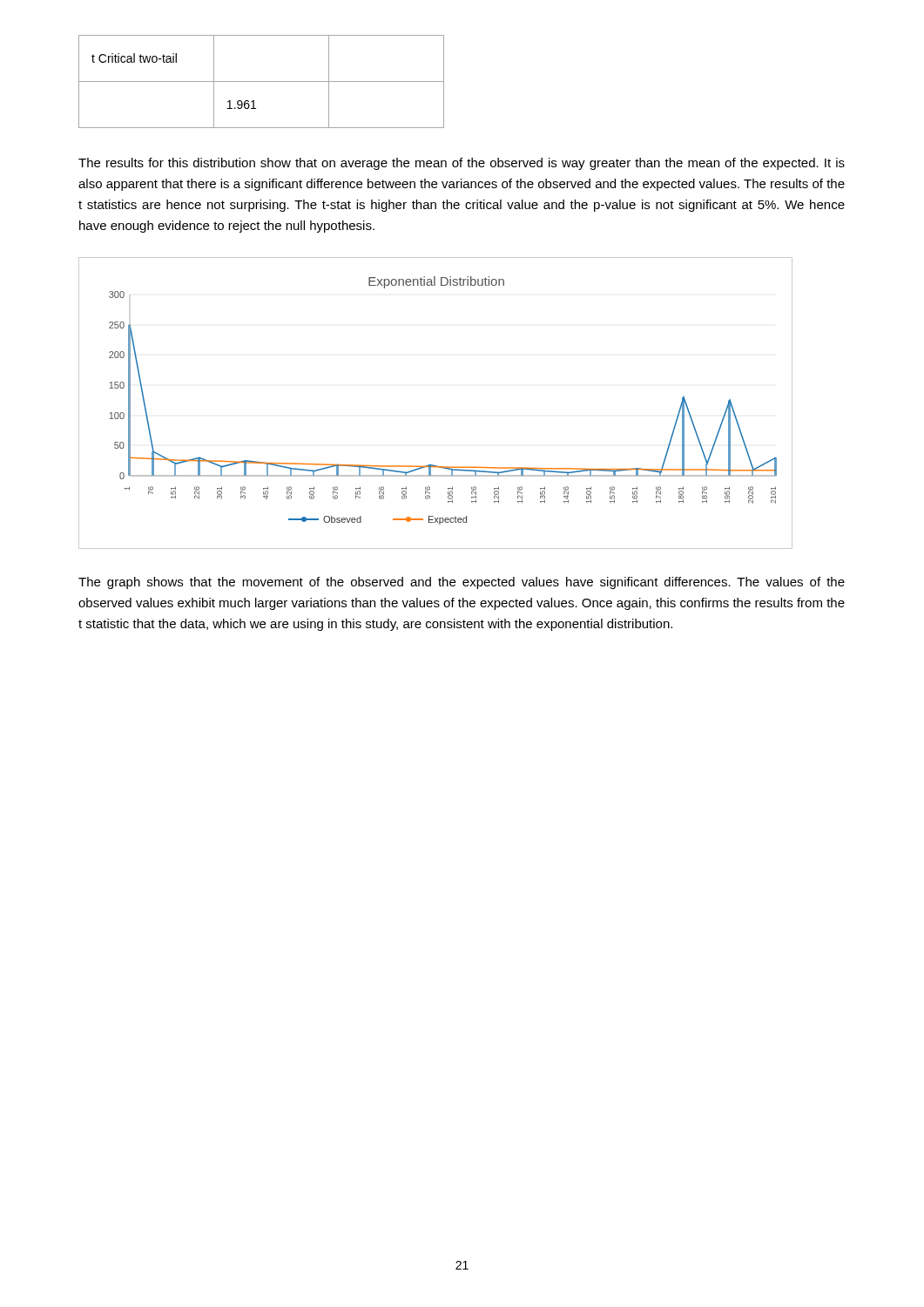The width and height of the screenshot is (924, 1307).
Task: Locate the line chart
Action: point(435,403)
